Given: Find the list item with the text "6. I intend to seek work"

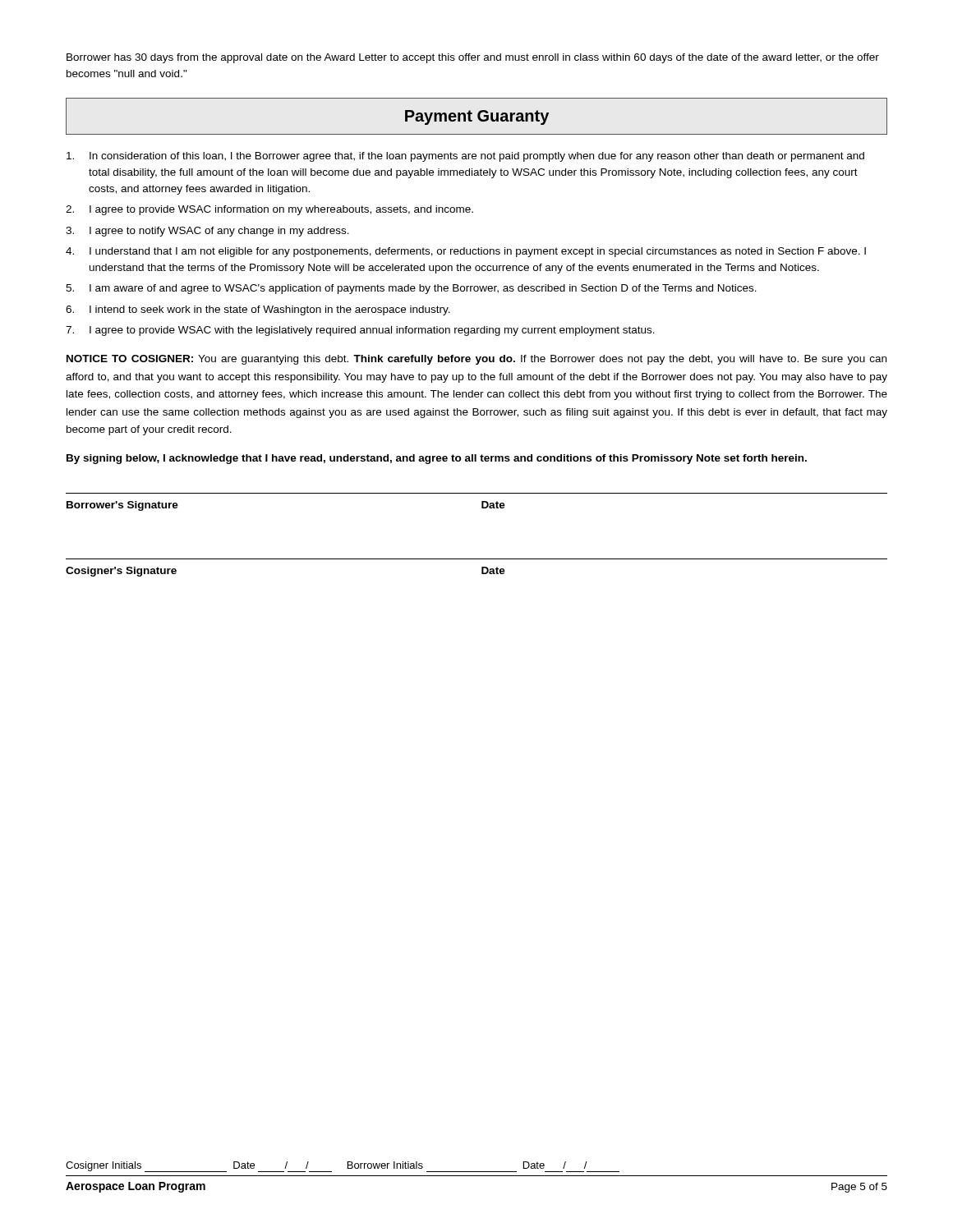Looking at the screenshot, I should (x=258, y=310).
